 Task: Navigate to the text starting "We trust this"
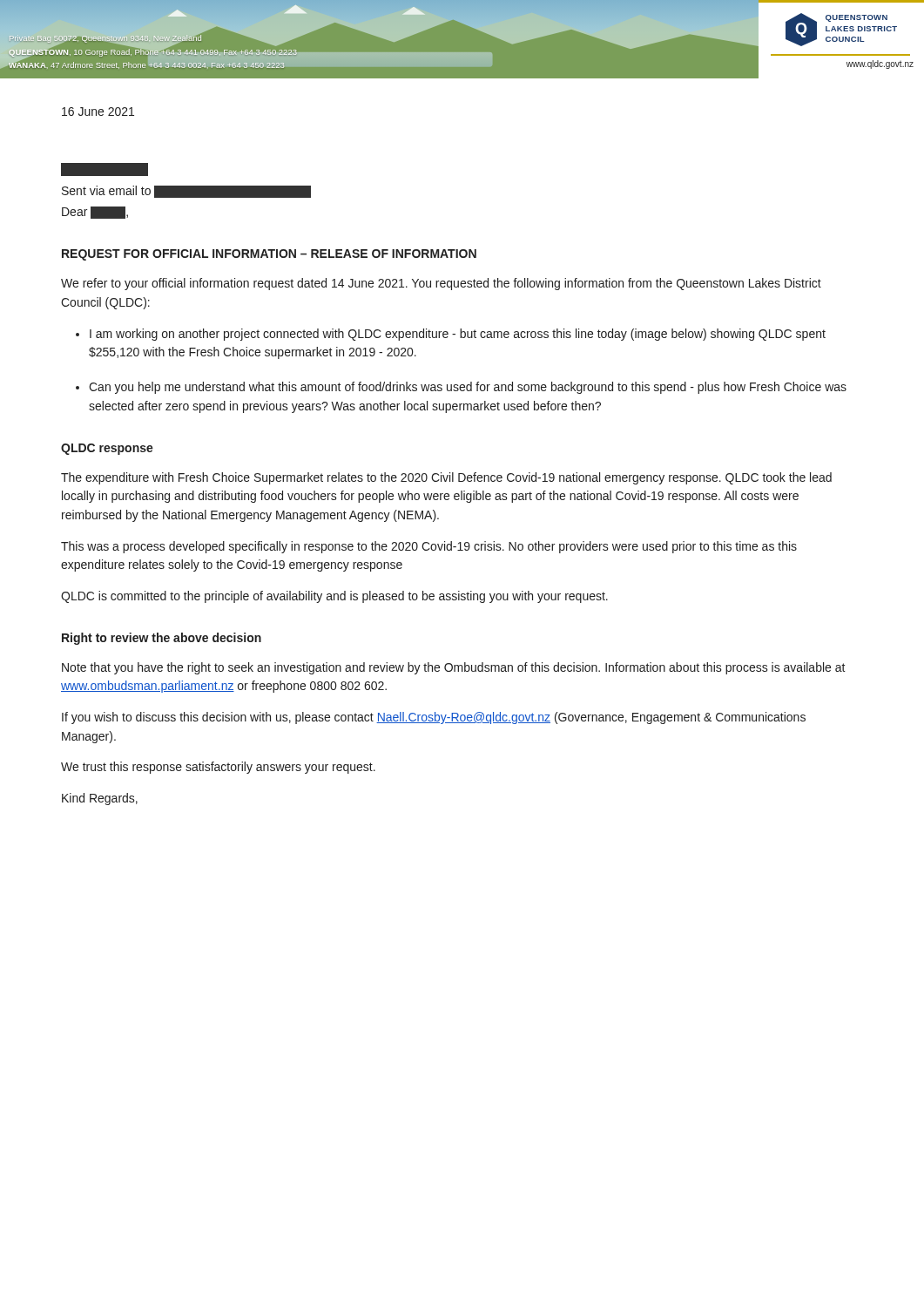click(x=218, y=767)
